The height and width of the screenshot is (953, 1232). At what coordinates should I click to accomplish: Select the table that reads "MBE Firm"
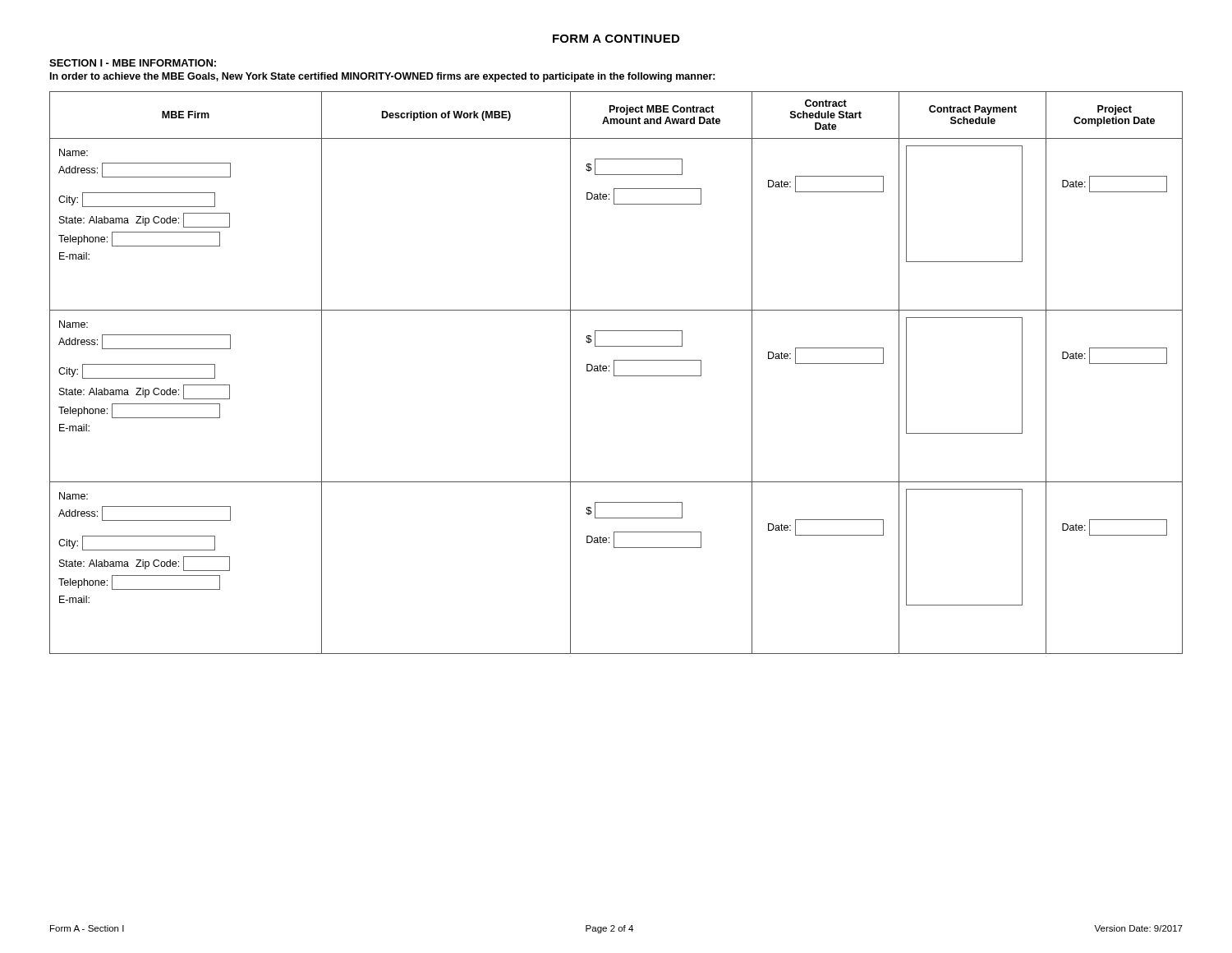616,373
